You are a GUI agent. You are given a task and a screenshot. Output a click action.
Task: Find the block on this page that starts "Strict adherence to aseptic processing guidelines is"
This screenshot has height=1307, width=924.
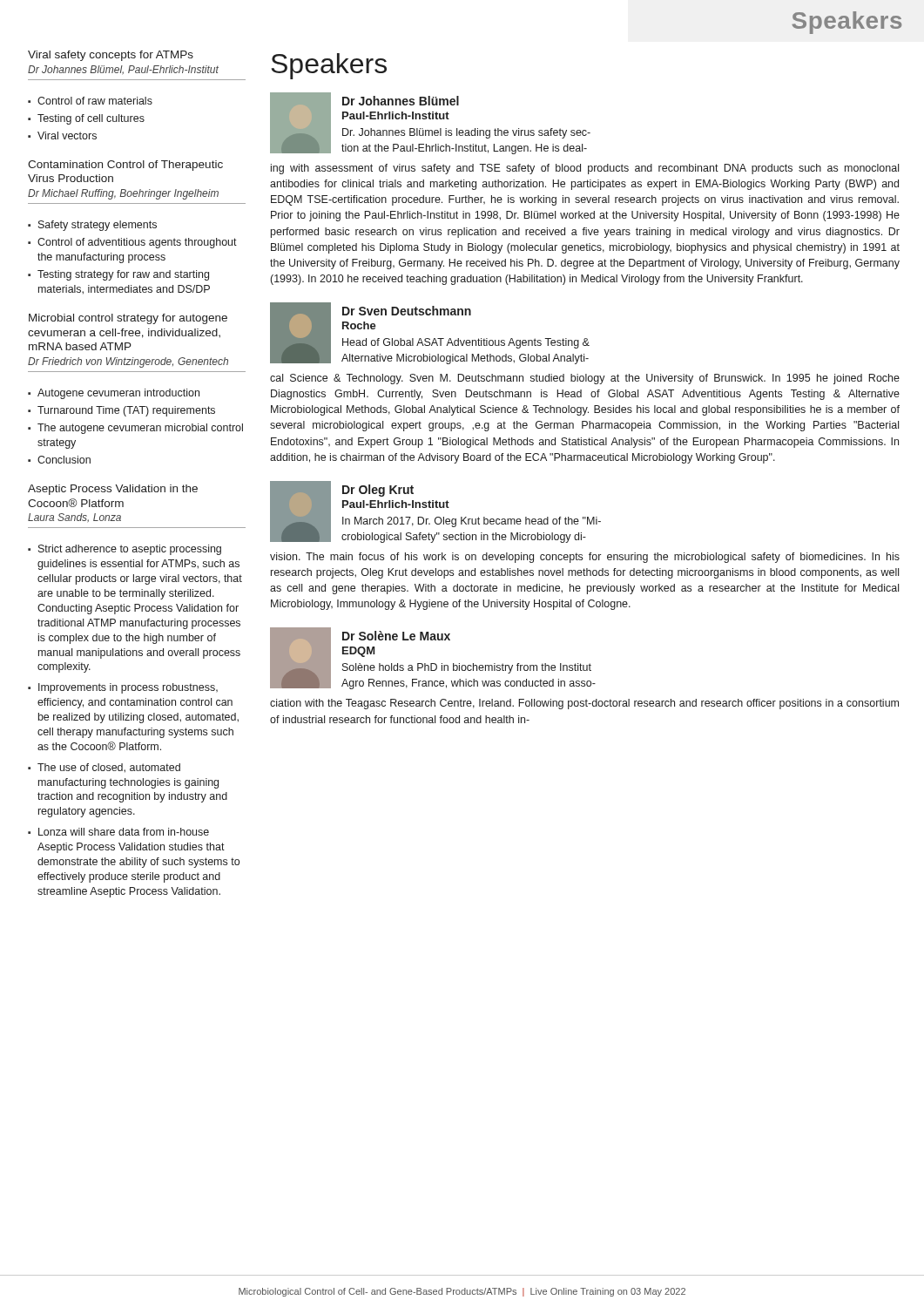click(x=140, y=608)
